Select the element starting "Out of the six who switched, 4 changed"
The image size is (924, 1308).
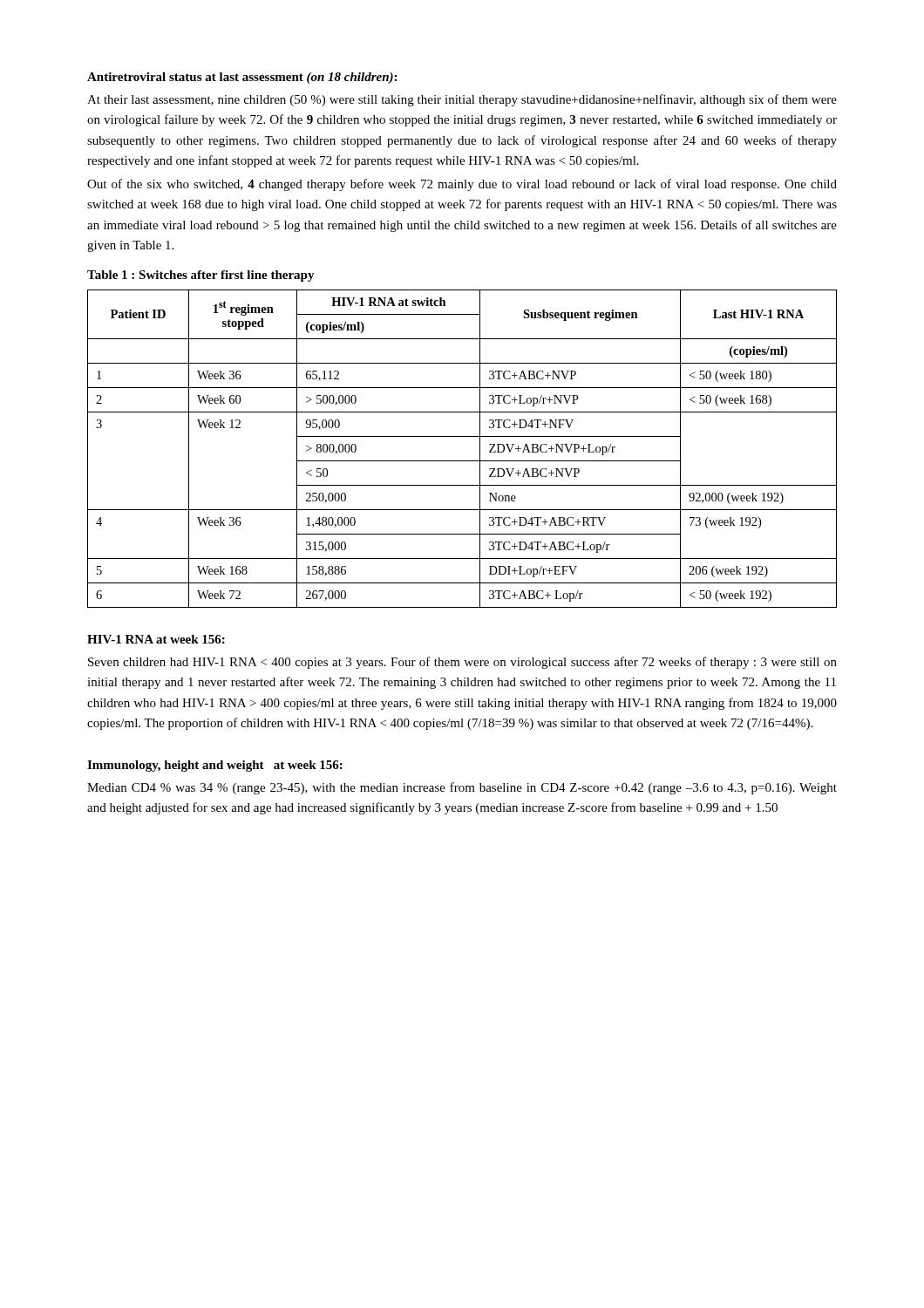coord(462,214)
